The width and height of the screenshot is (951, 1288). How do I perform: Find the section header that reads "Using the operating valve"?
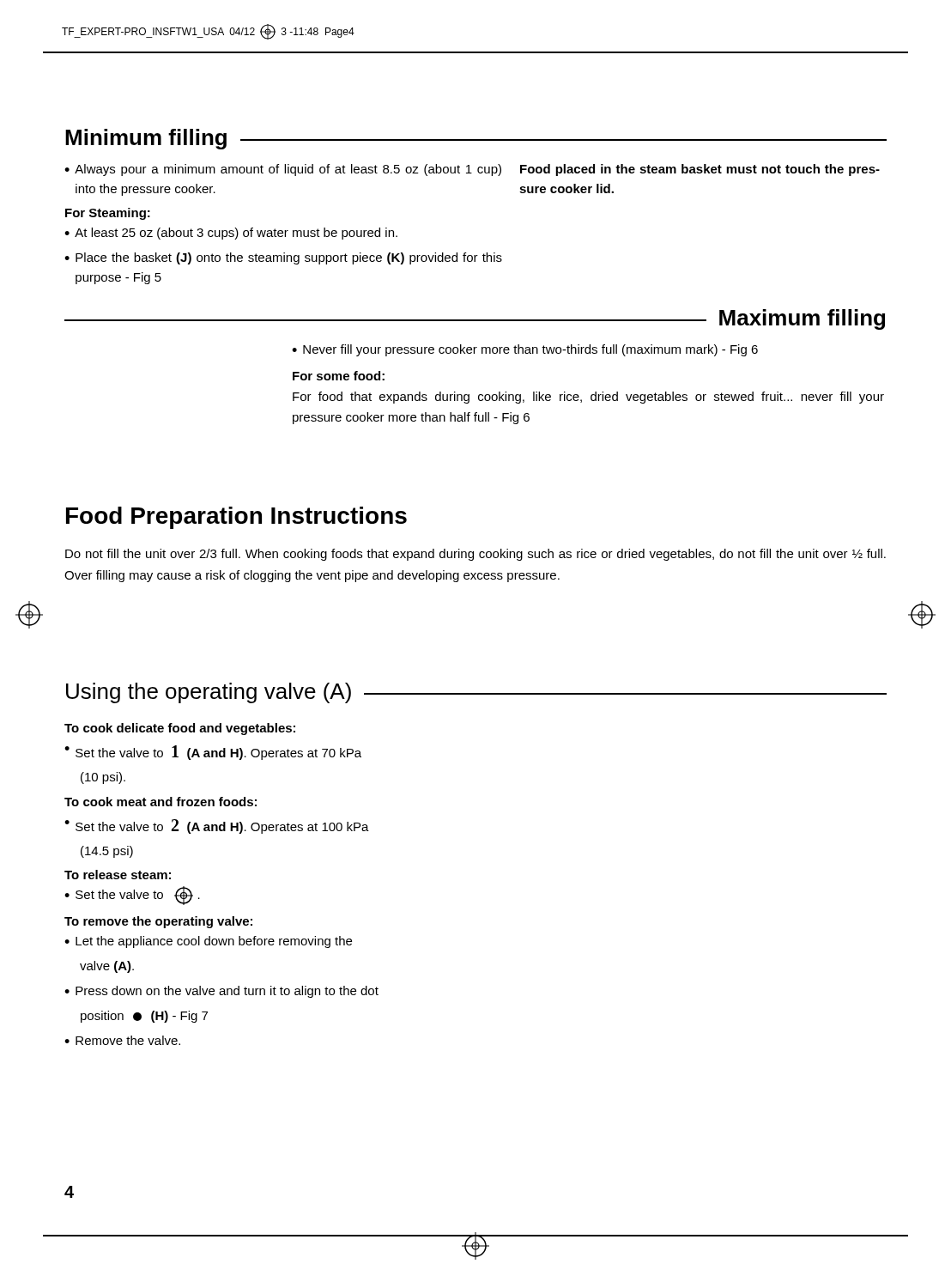[476, 692]
